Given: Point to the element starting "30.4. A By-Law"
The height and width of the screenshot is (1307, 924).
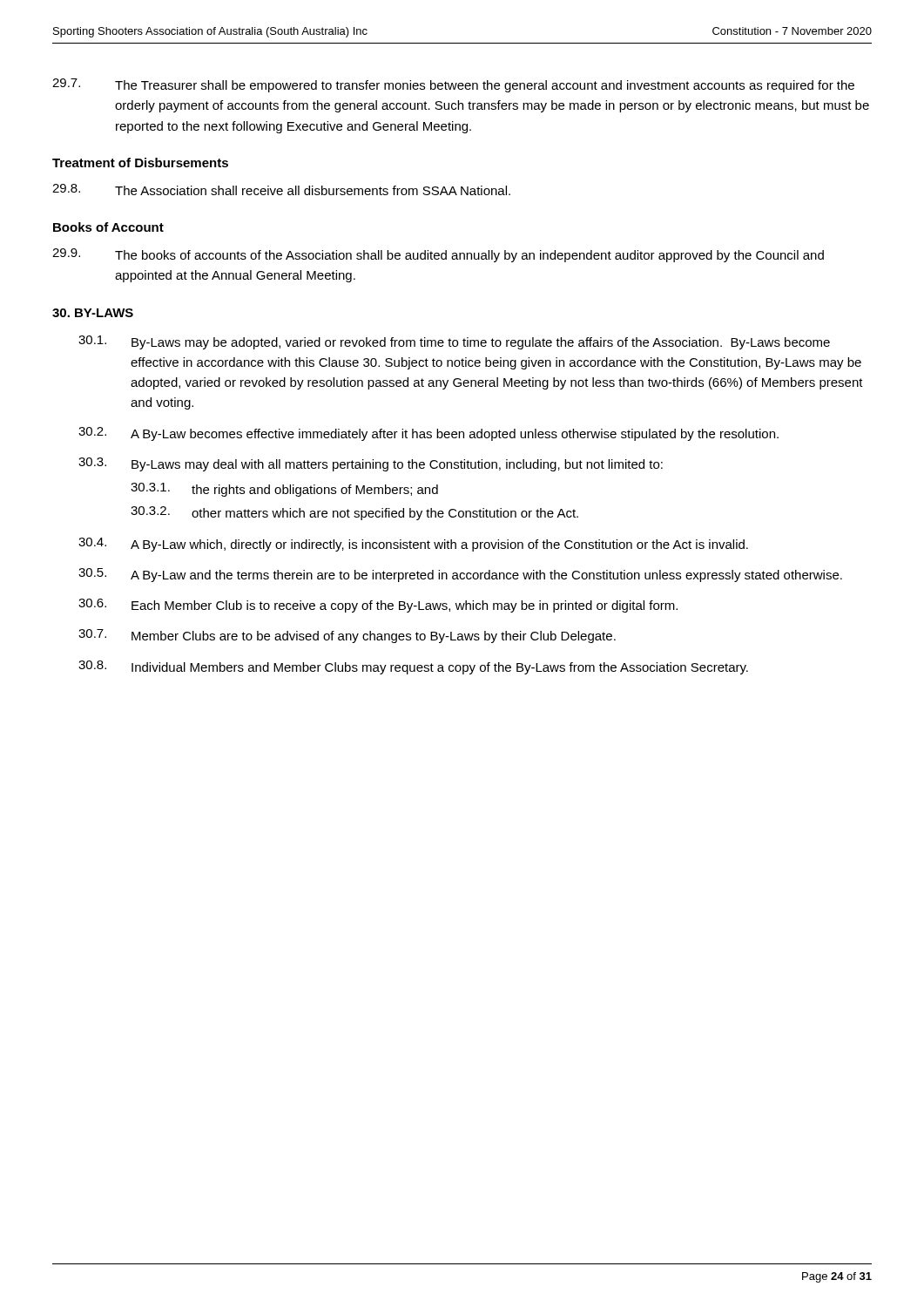Looking at the screenshot, I should pyautogui.click(x=475, y=544).
